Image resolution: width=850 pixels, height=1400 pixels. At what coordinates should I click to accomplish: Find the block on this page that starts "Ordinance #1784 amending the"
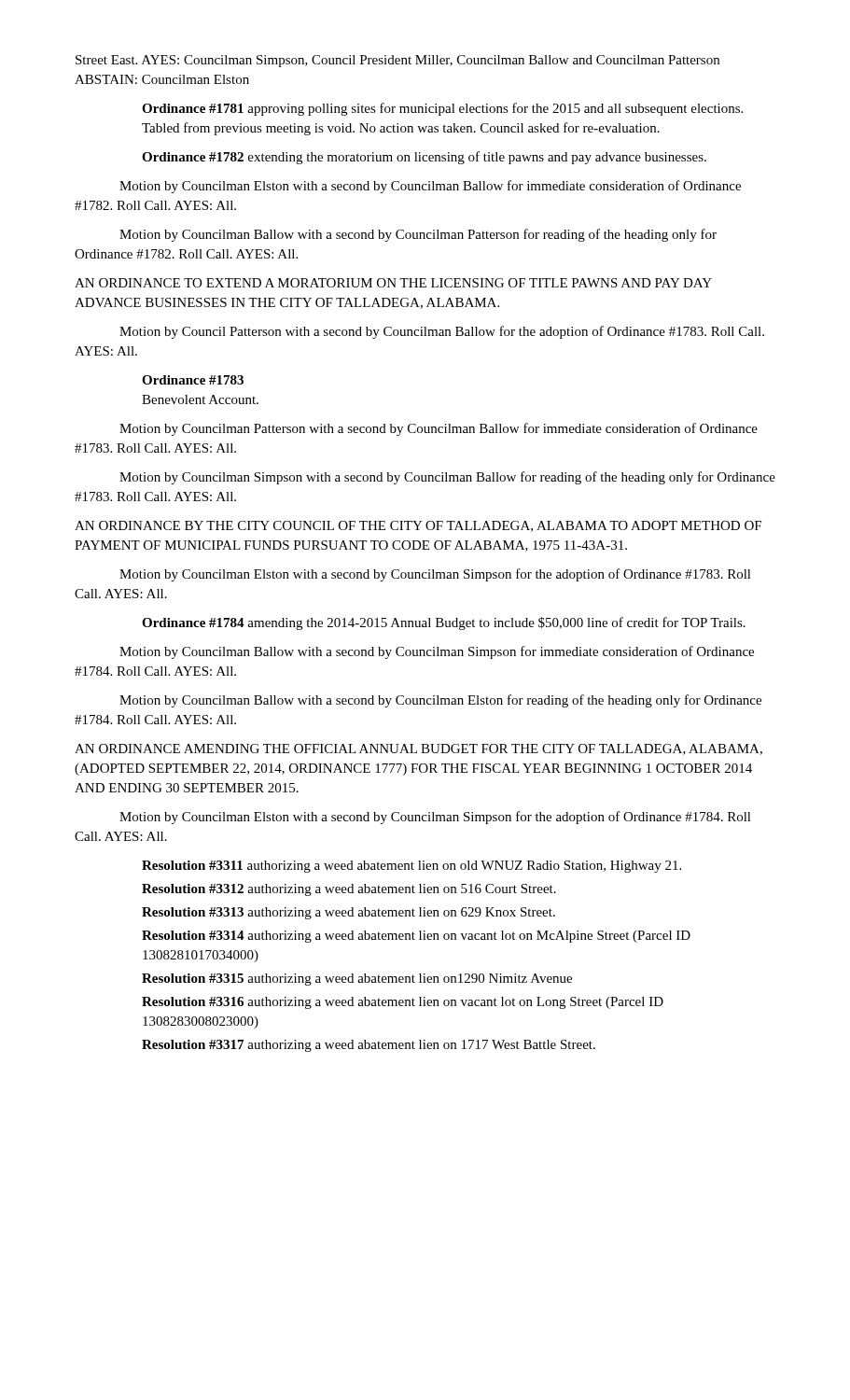point(444,623)
